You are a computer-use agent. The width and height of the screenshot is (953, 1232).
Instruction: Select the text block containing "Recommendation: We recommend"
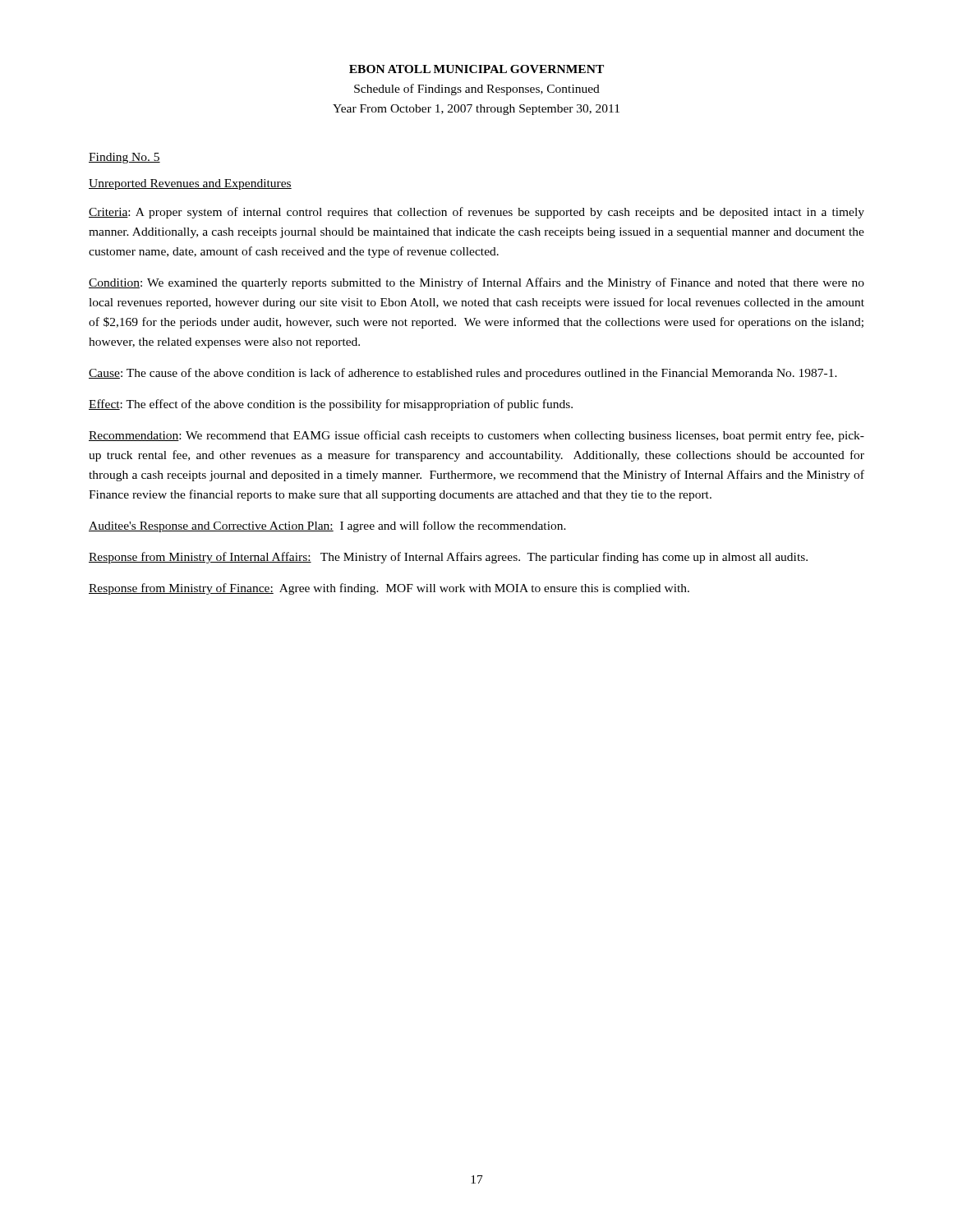coord(476,465)
